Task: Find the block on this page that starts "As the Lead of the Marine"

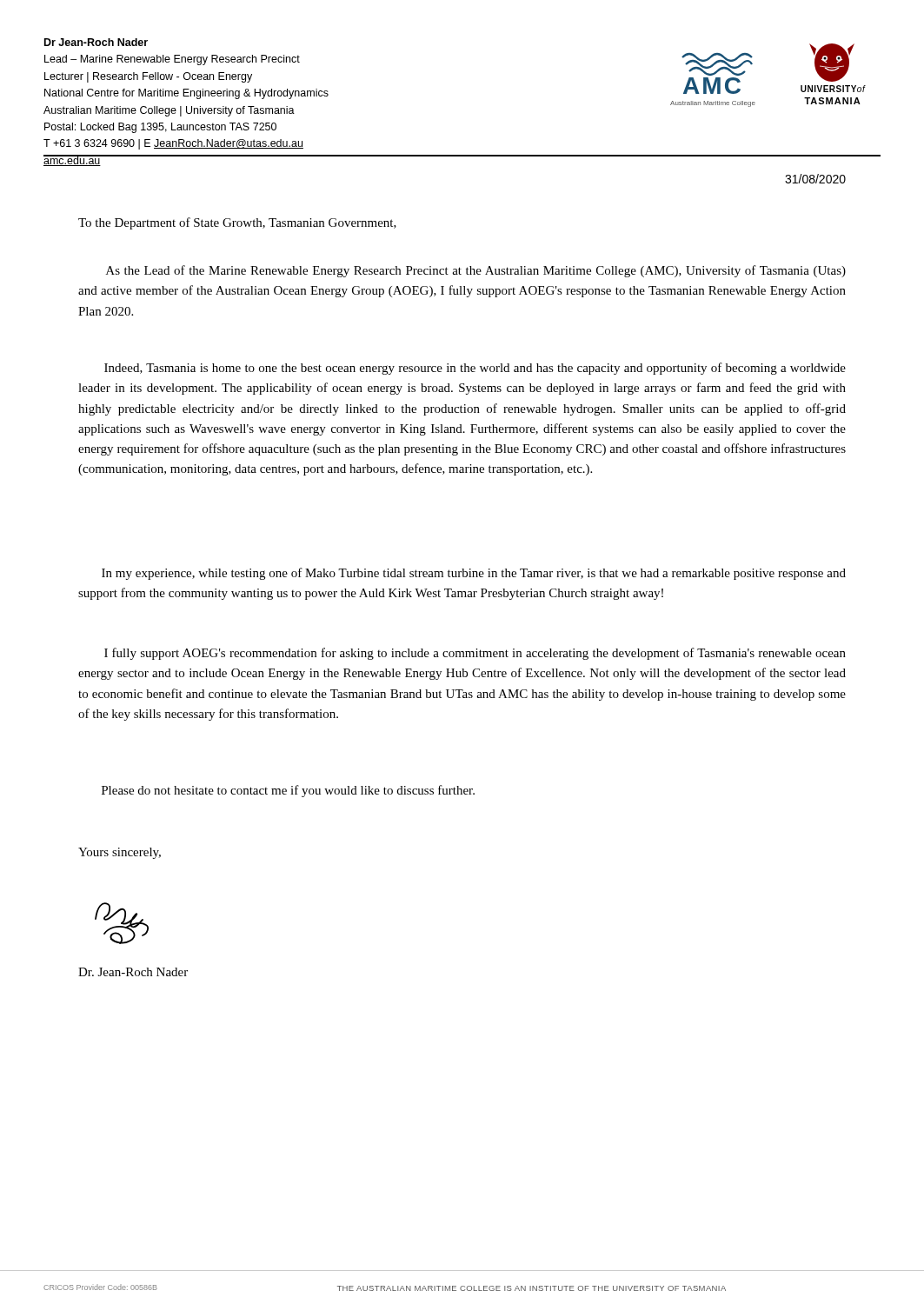Action: [x=462, y=291]
